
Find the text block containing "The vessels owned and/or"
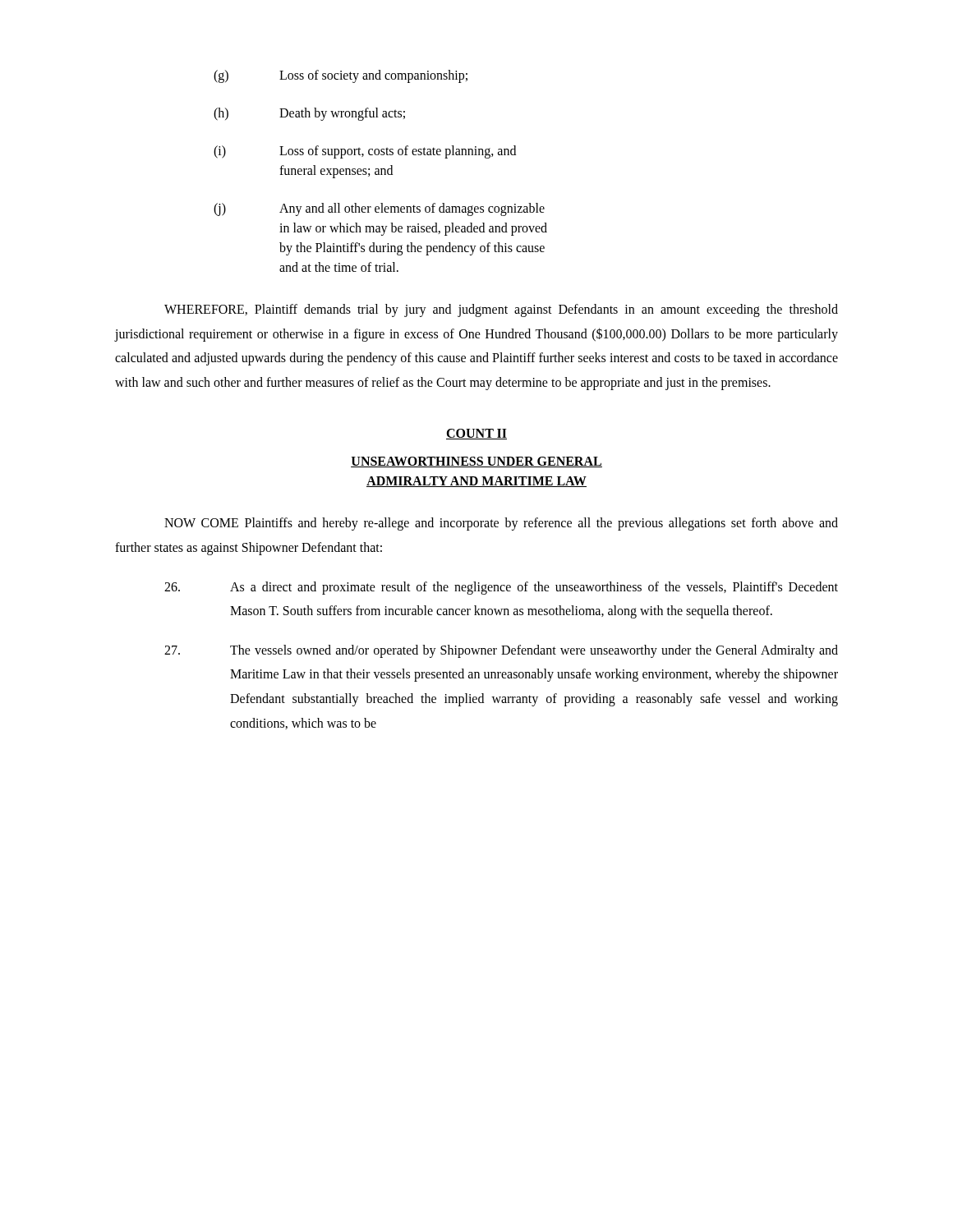click(x=476, y=687)
